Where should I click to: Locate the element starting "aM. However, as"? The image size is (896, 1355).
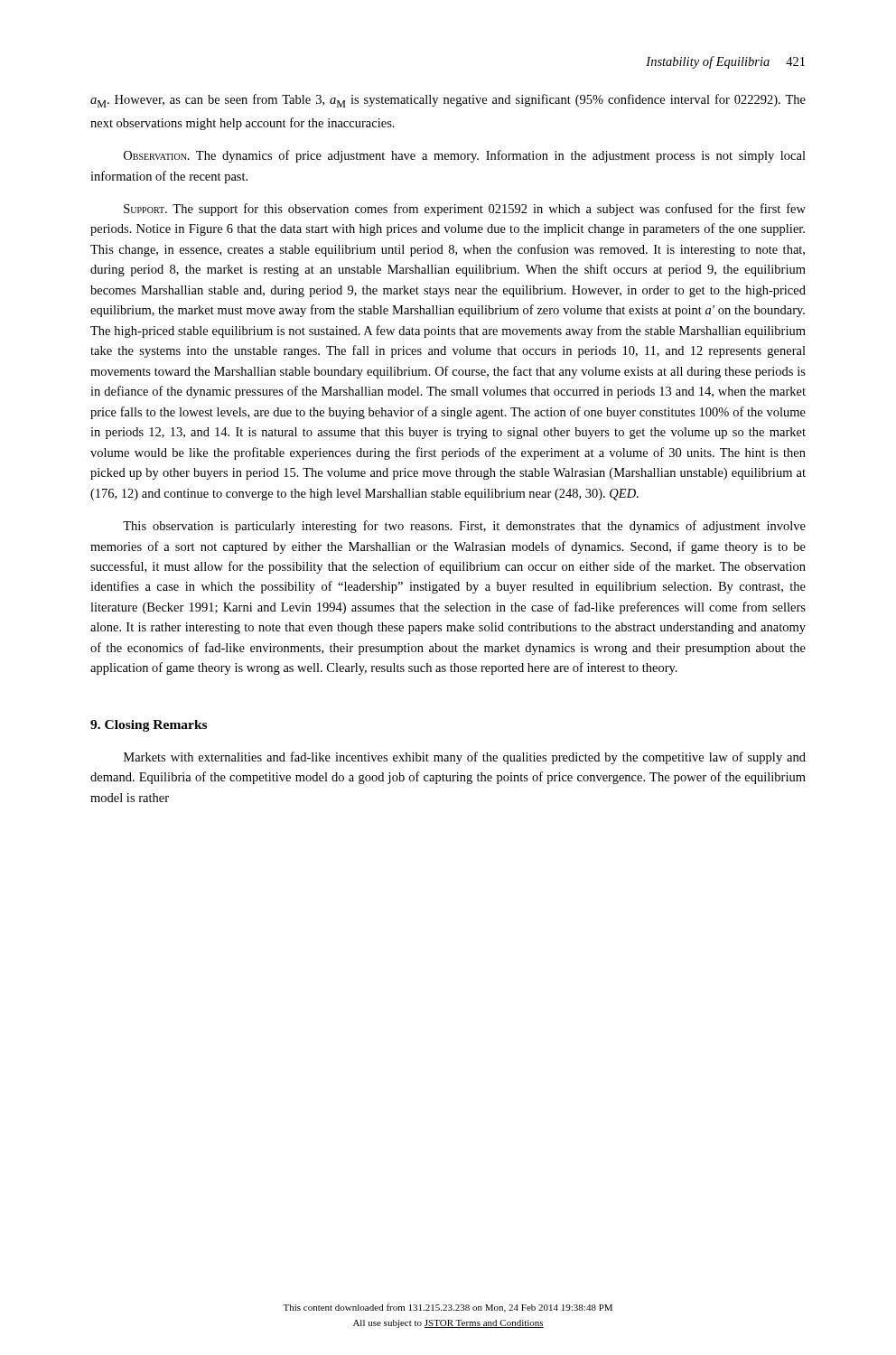coord(448,111)
